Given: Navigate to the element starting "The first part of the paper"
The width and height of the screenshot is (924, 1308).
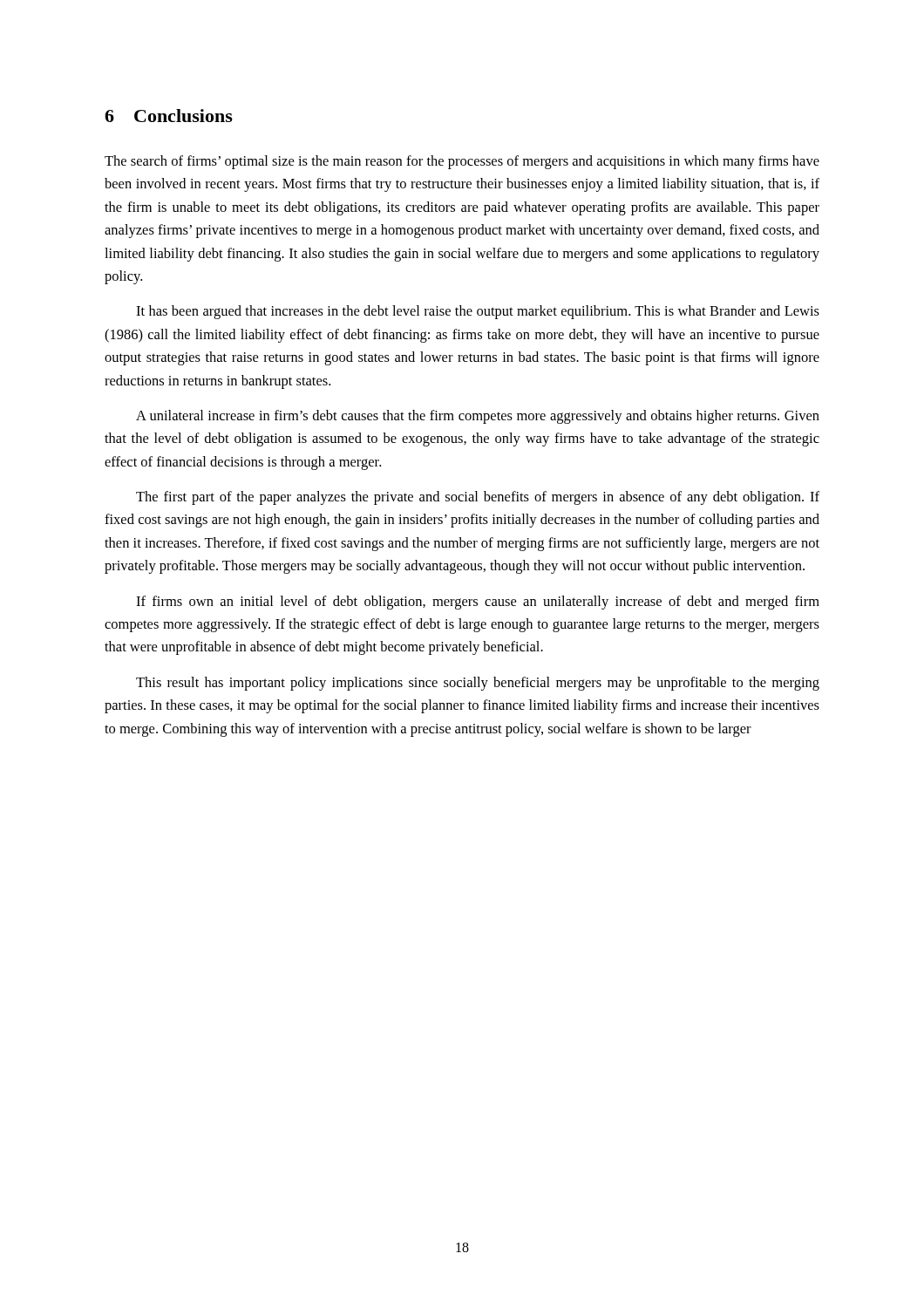Looking at the screenshot, I should (462, 532).
